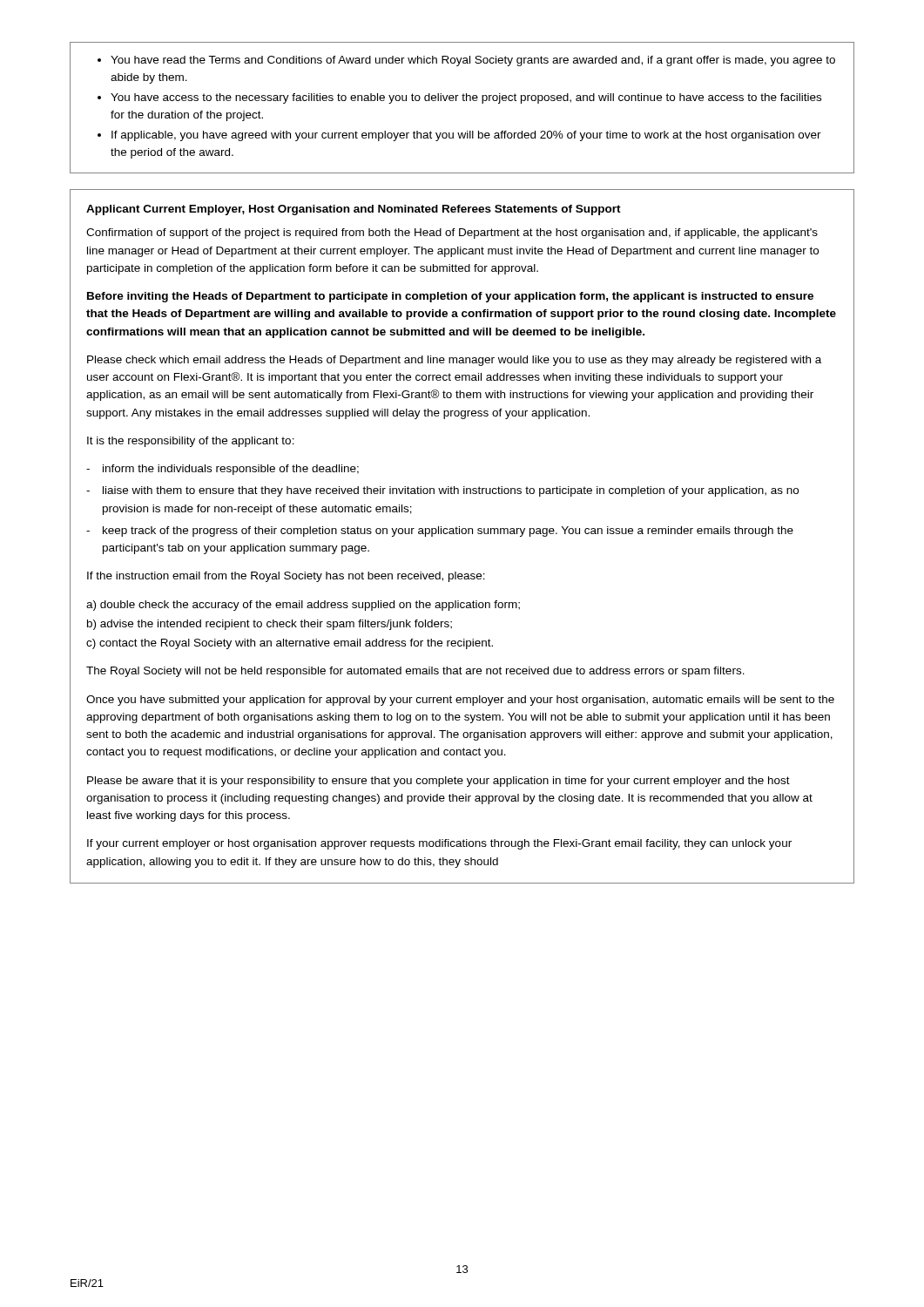Locate the list item that reads "inform the individuals"

pyautogui.click(x=223, y=470)
